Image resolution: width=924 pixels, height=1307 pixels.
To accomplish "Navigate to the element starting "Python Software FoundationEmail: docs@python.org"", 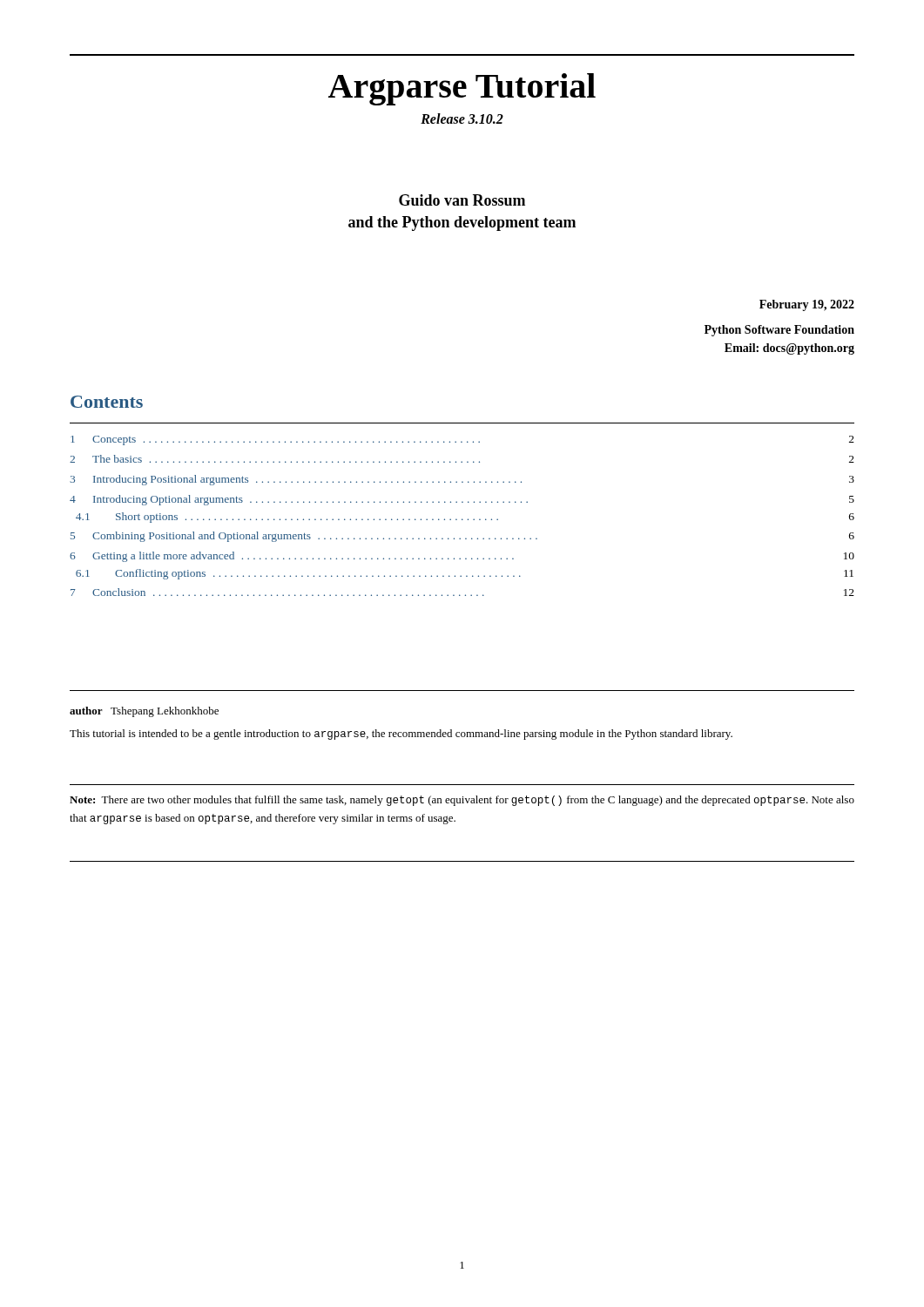I will click(779, 339).
